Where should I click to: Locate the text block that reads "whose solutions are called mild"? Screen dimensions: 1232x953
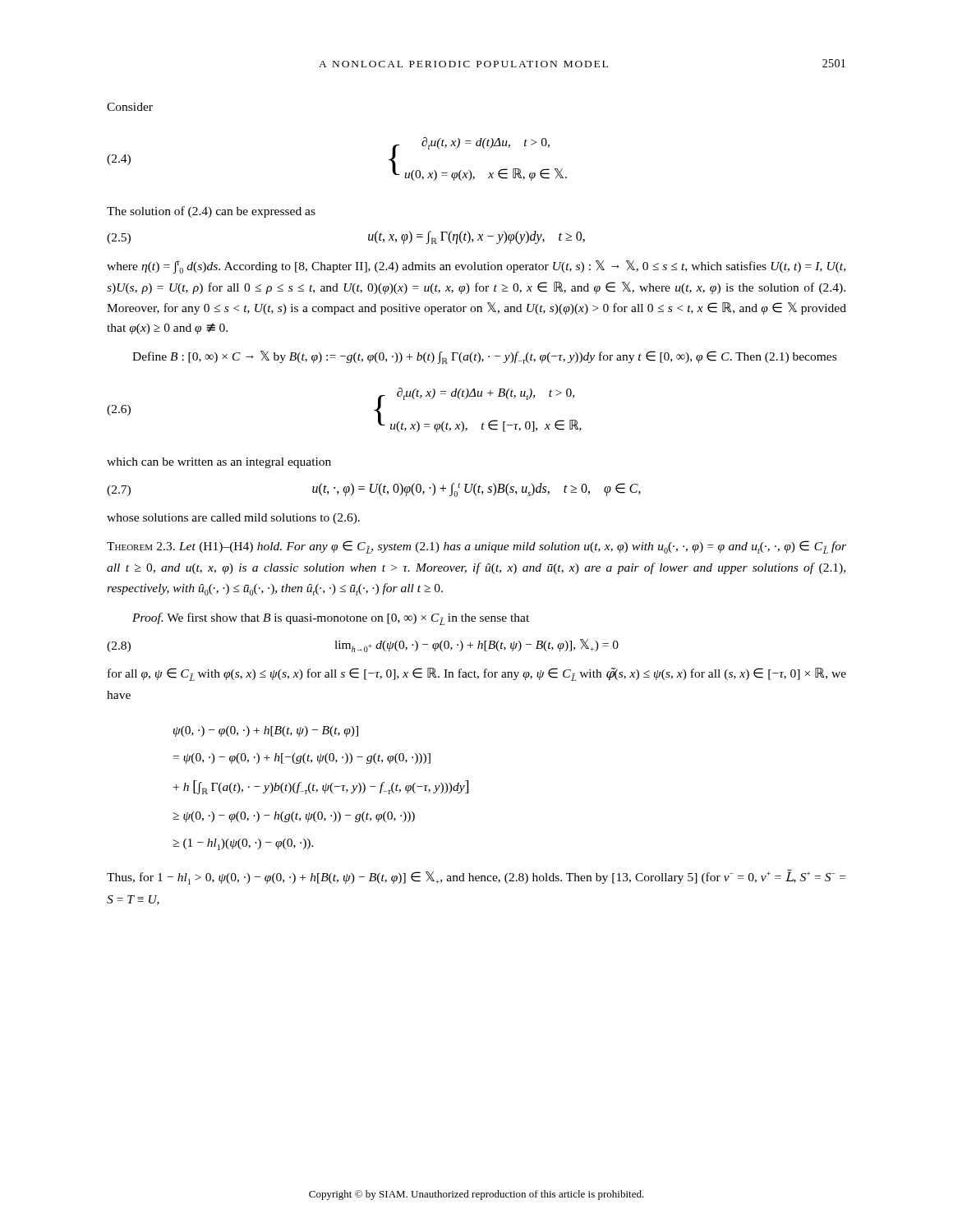coord(234,517)
